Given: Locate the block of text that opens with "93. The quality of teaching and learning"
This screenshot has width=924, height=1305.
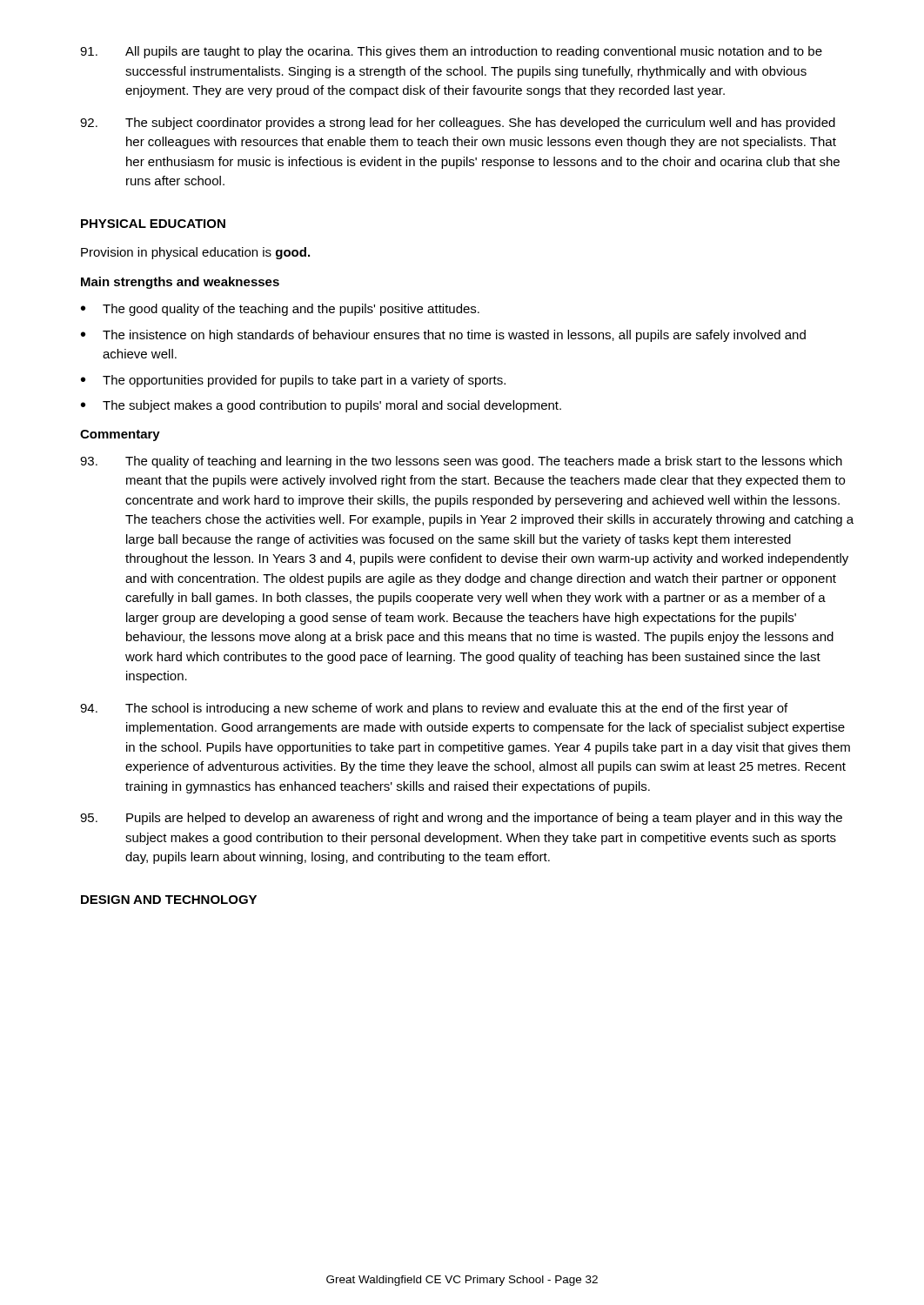Looking at the screenshot, I should (467, 569).
